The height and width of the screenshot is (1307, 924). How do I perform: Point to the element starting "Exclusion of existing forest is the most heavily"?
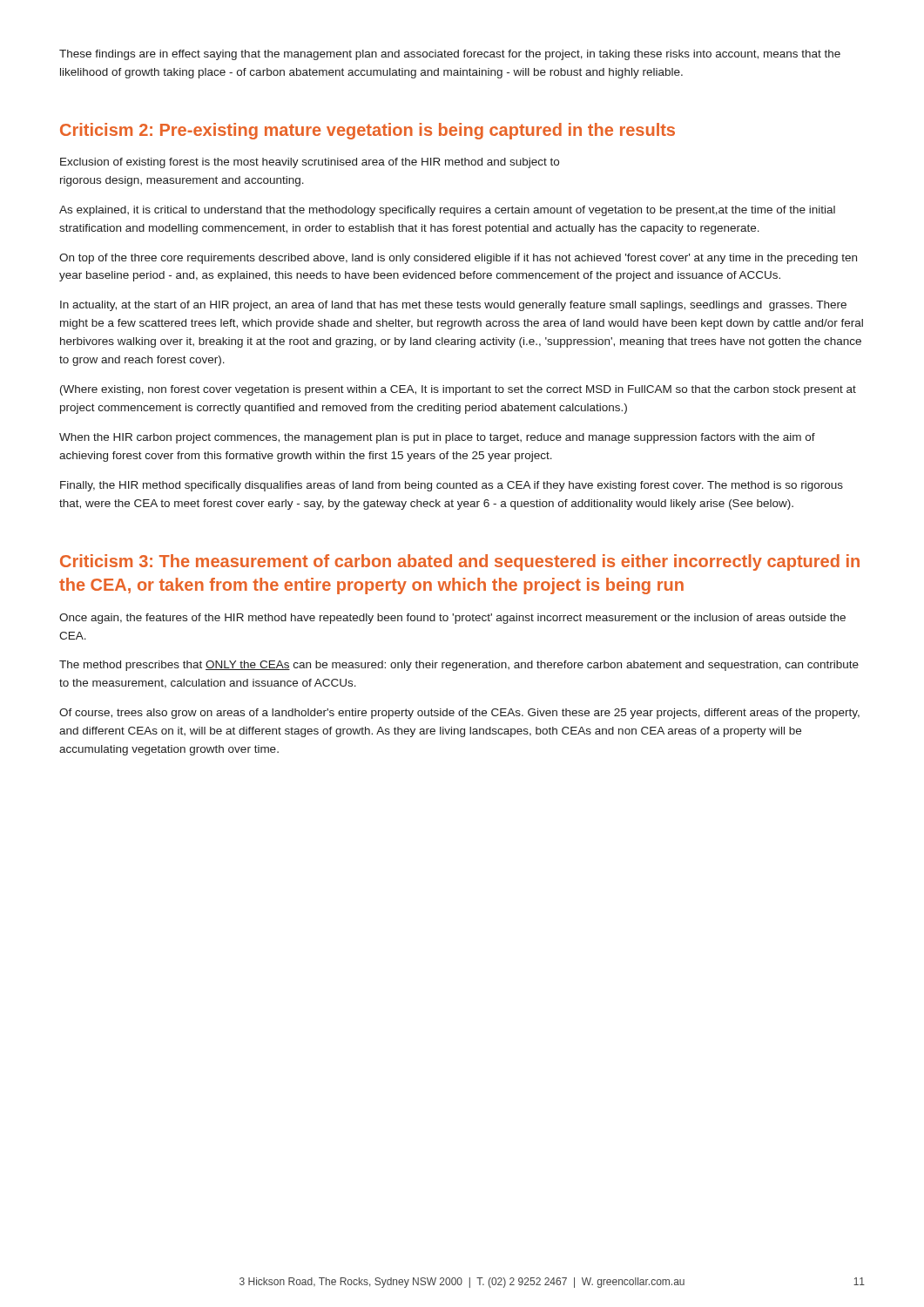pyautogui.click(x=462, y=171)
